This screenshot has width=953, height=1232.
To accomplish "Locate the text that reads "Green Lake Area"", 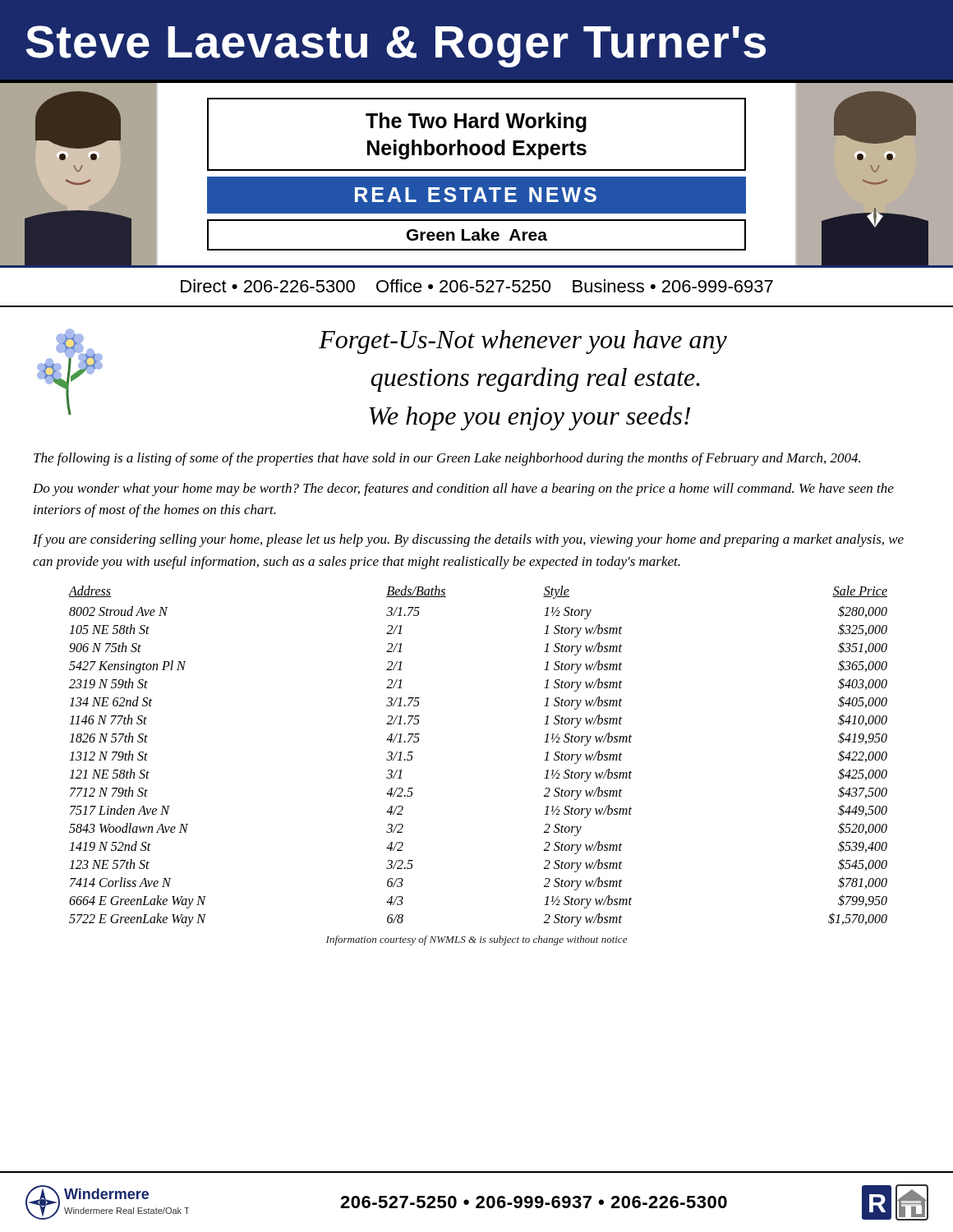I will pyautogui.click(x=476, y=235).
